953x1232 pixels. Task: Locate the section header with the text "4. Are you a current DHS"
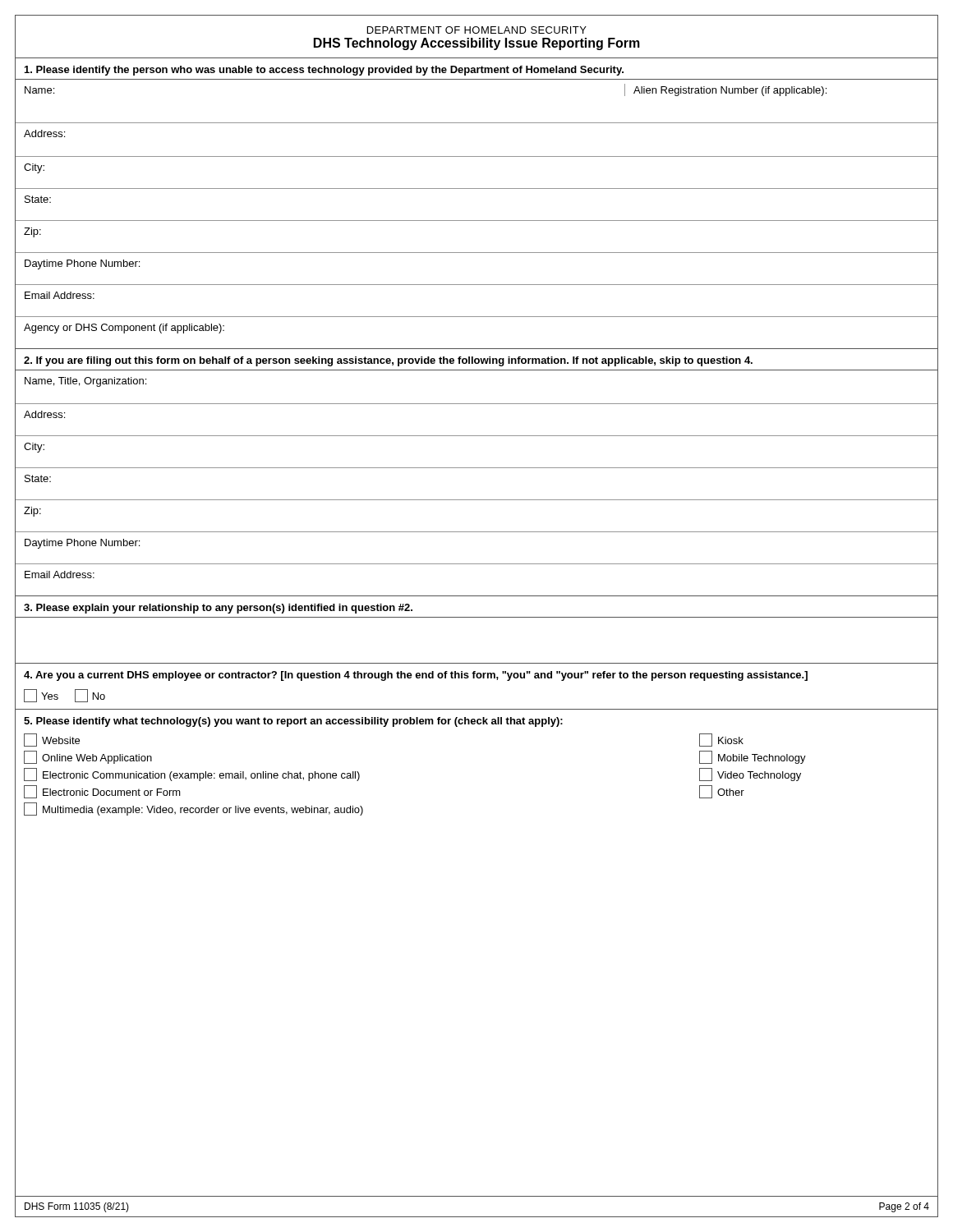[416, 675]
